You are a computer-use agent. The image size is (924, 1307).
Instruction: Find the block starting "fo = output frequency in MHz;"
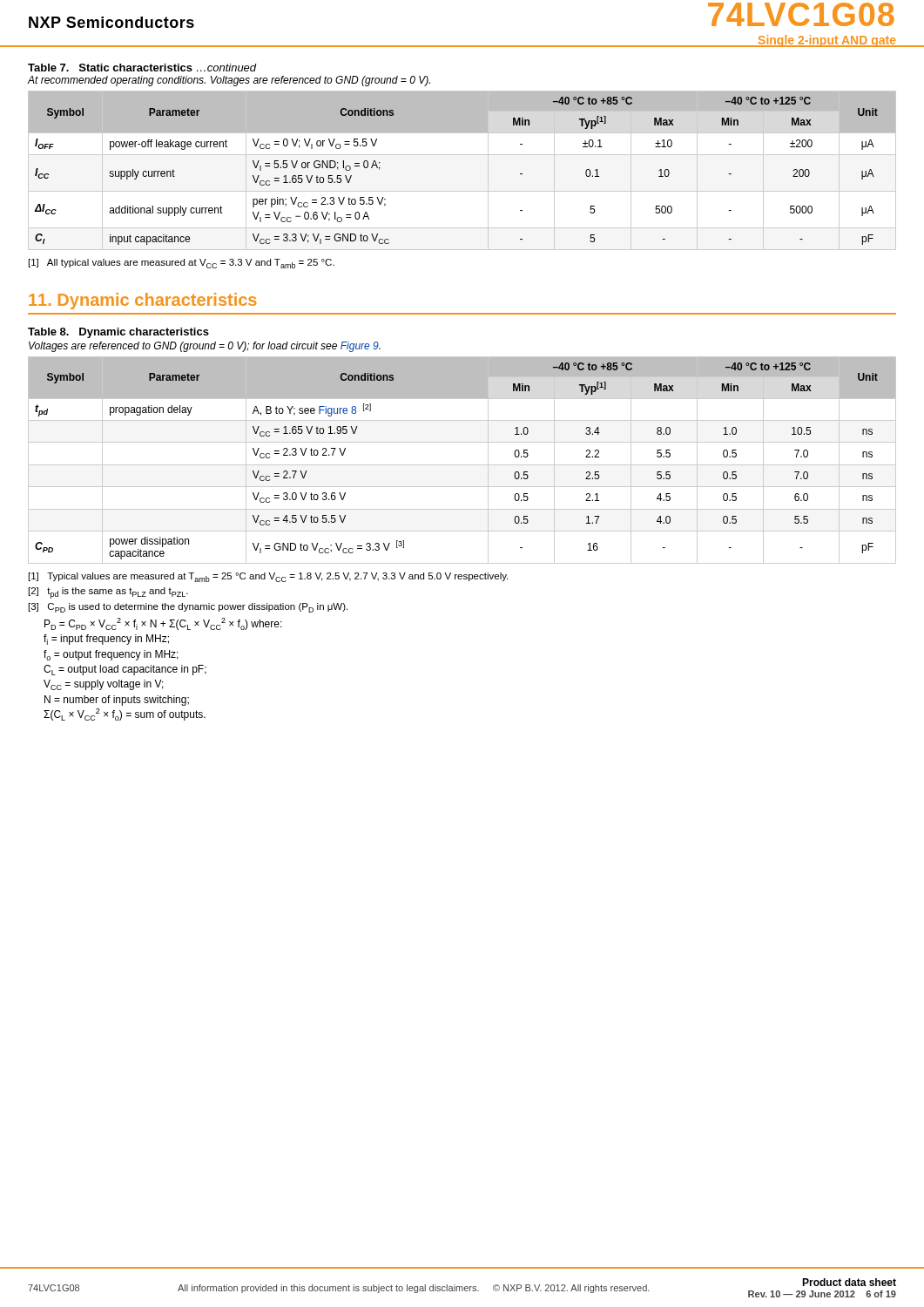(x=111, y=655)
